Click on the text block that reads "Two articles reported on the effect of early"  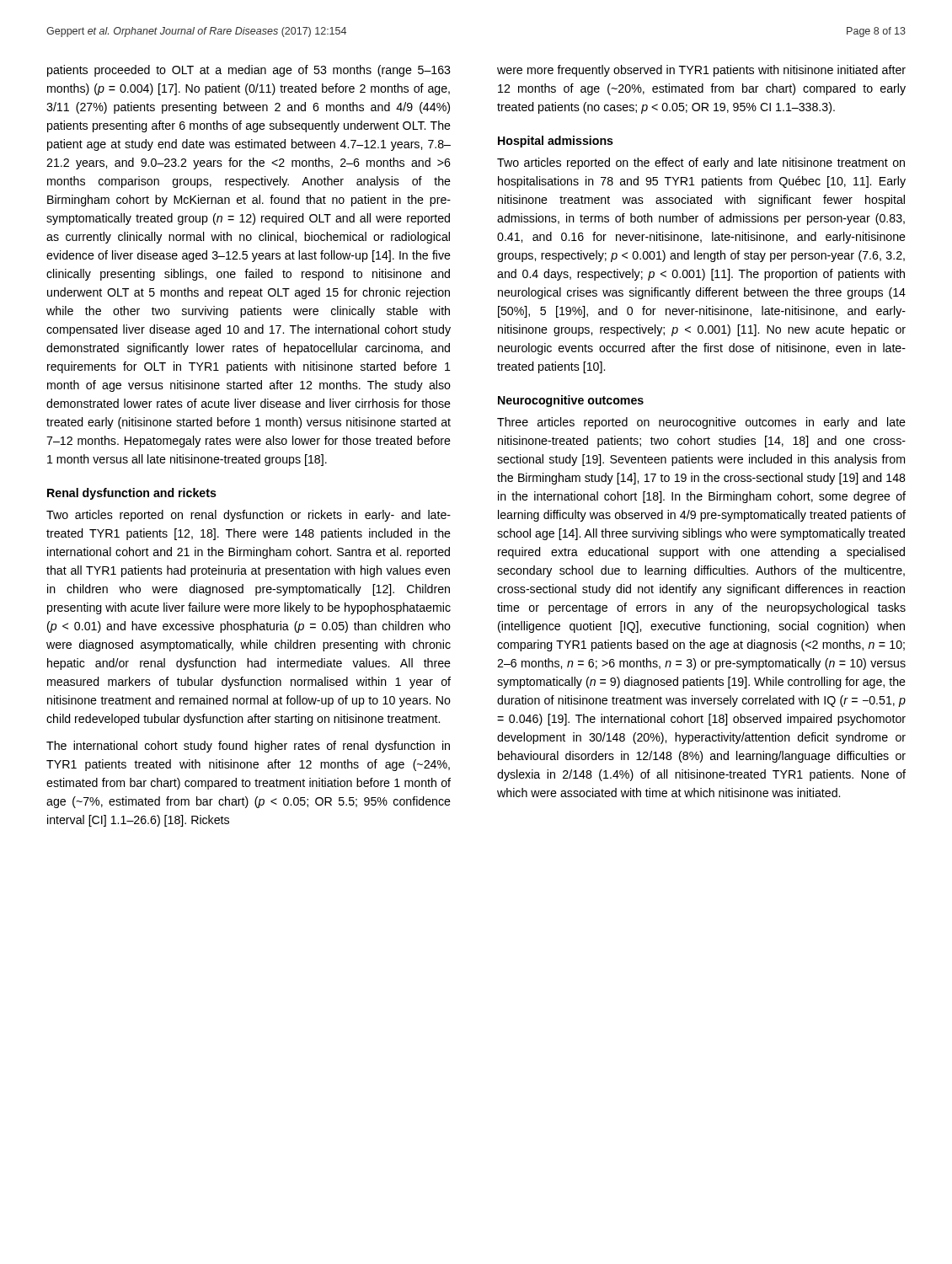701,265
